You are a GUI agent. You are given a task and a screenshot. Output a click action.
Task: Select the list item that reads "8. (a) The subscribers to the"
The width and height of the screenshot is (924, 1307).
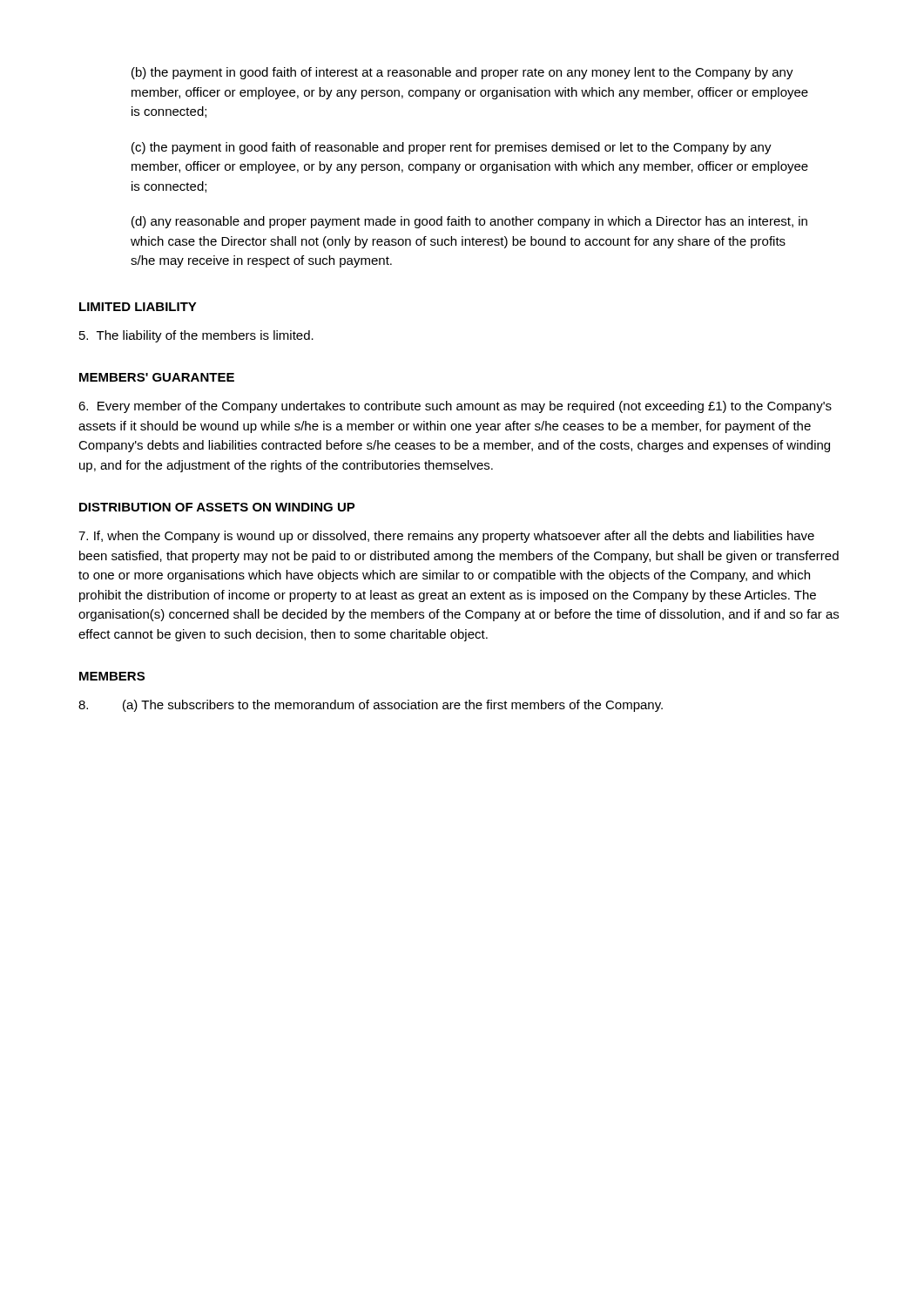pyautogui.click(x=371, y=705)
